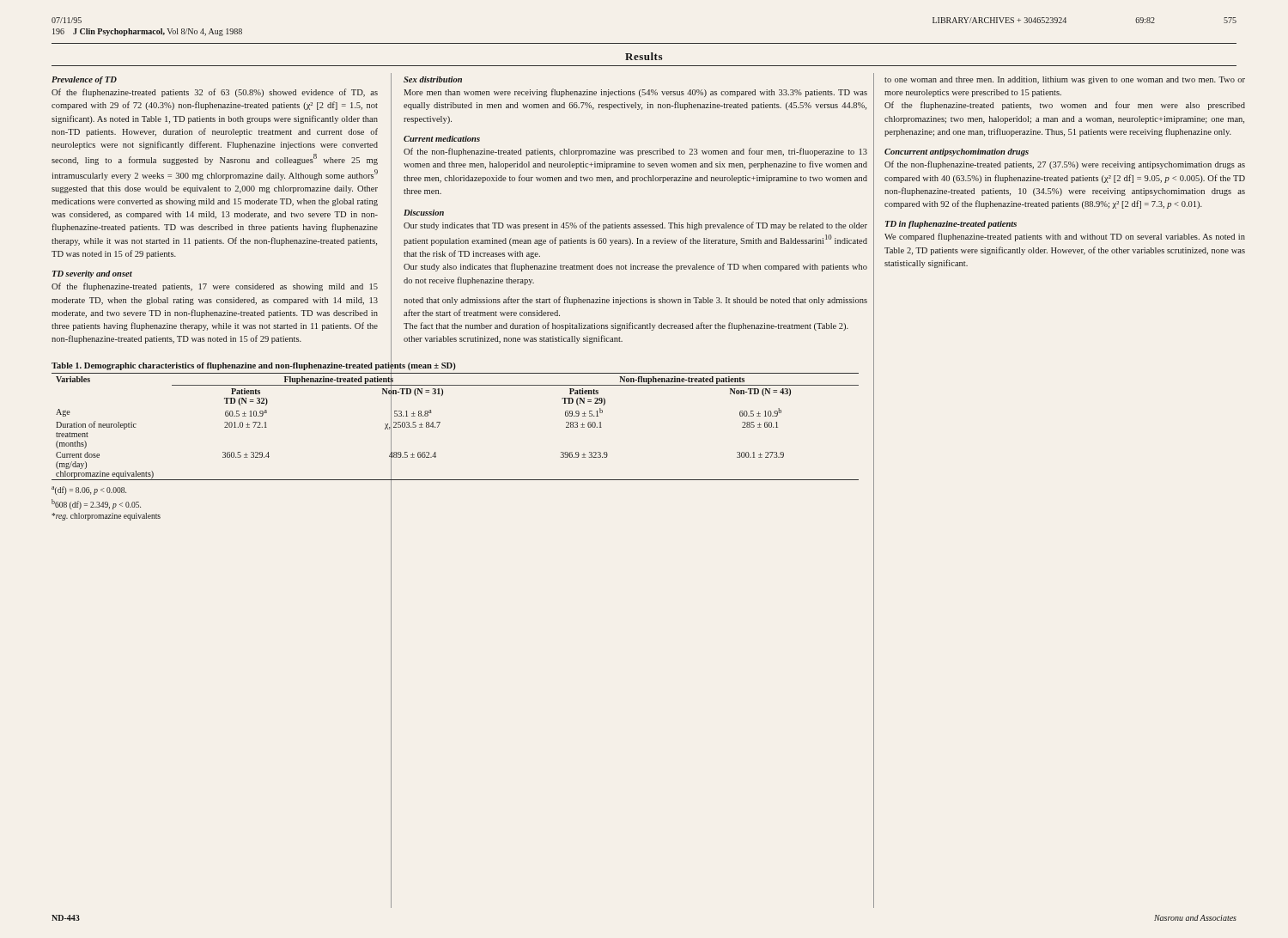Click the passage that begins "Concurrent antipsychomimation drugs Of the non-fluphenazine-treated"

point(1065,178)
